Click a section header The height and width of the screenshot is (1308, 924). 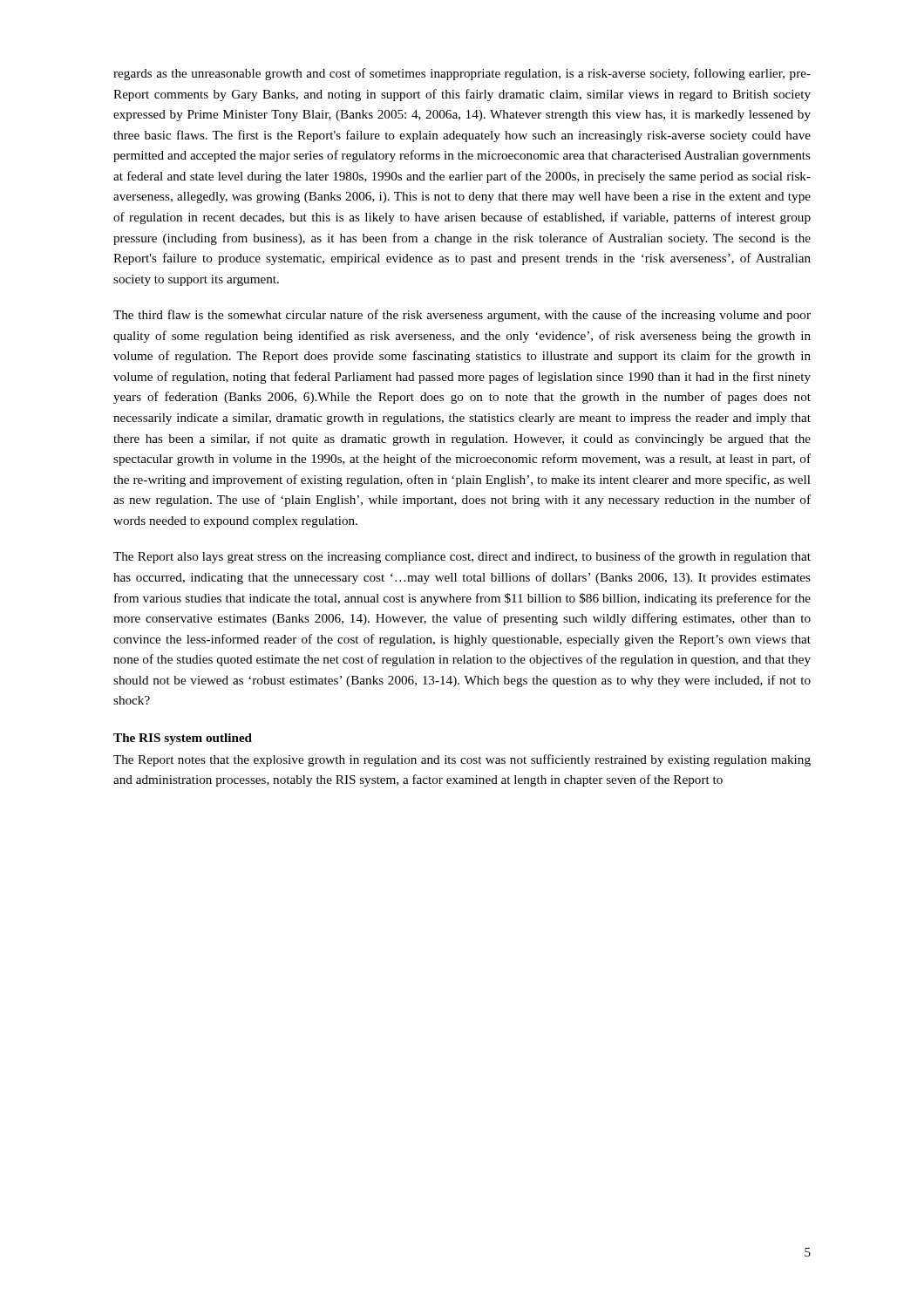click(x=183, y=737)
